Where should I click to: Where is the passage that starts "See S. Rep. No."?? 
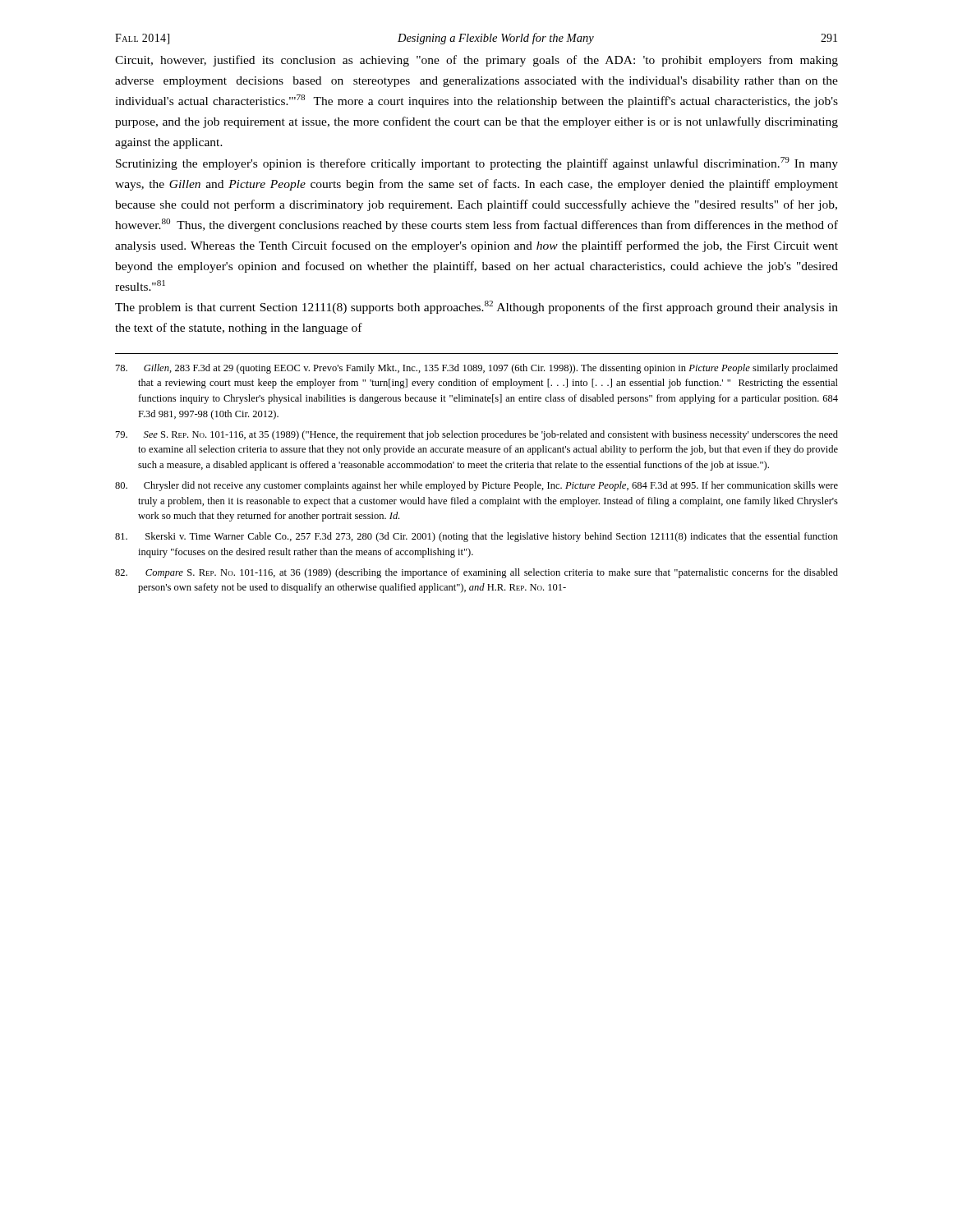[x=476, y=449]
